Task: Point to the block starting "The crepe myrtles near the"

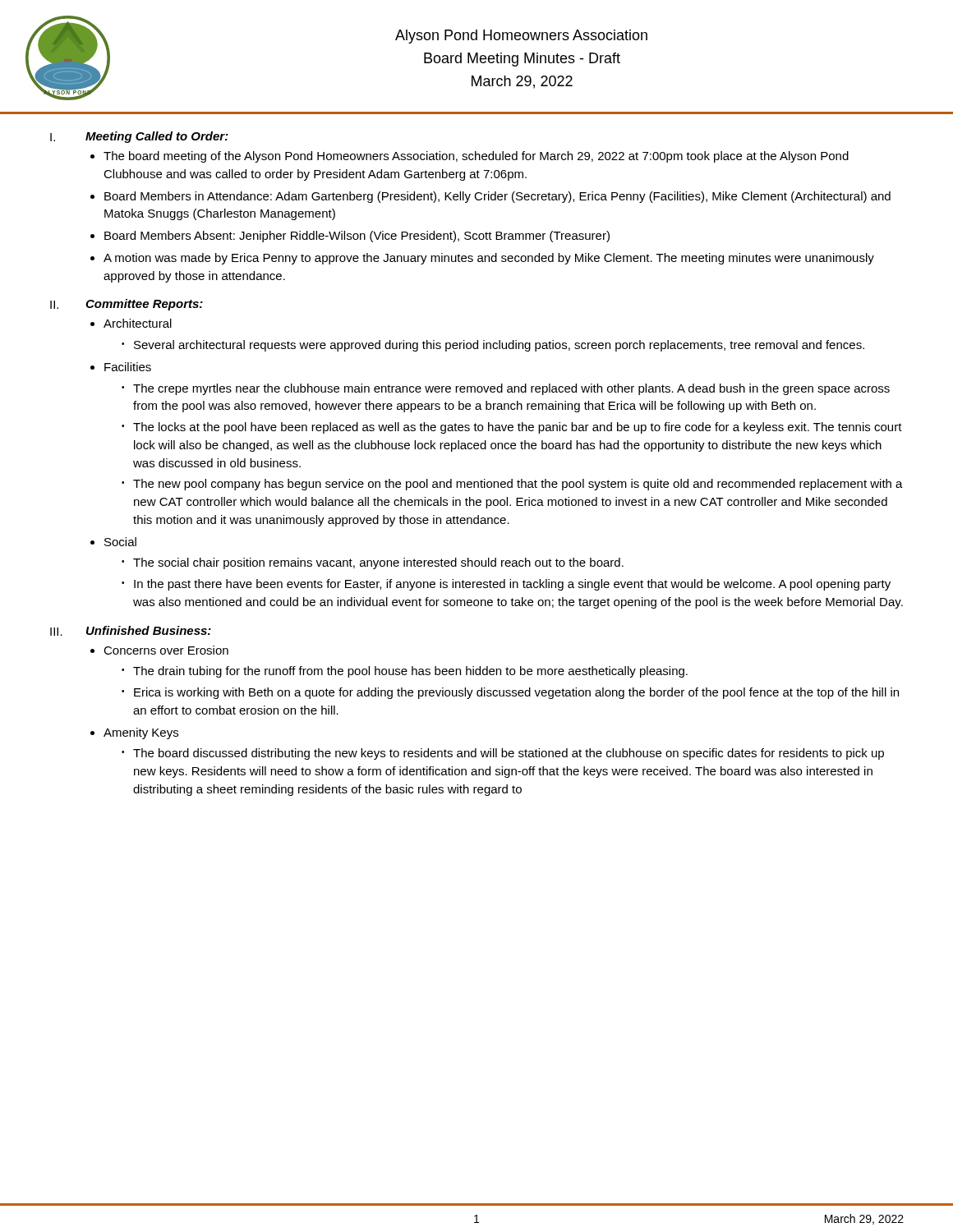Action: 512,397
